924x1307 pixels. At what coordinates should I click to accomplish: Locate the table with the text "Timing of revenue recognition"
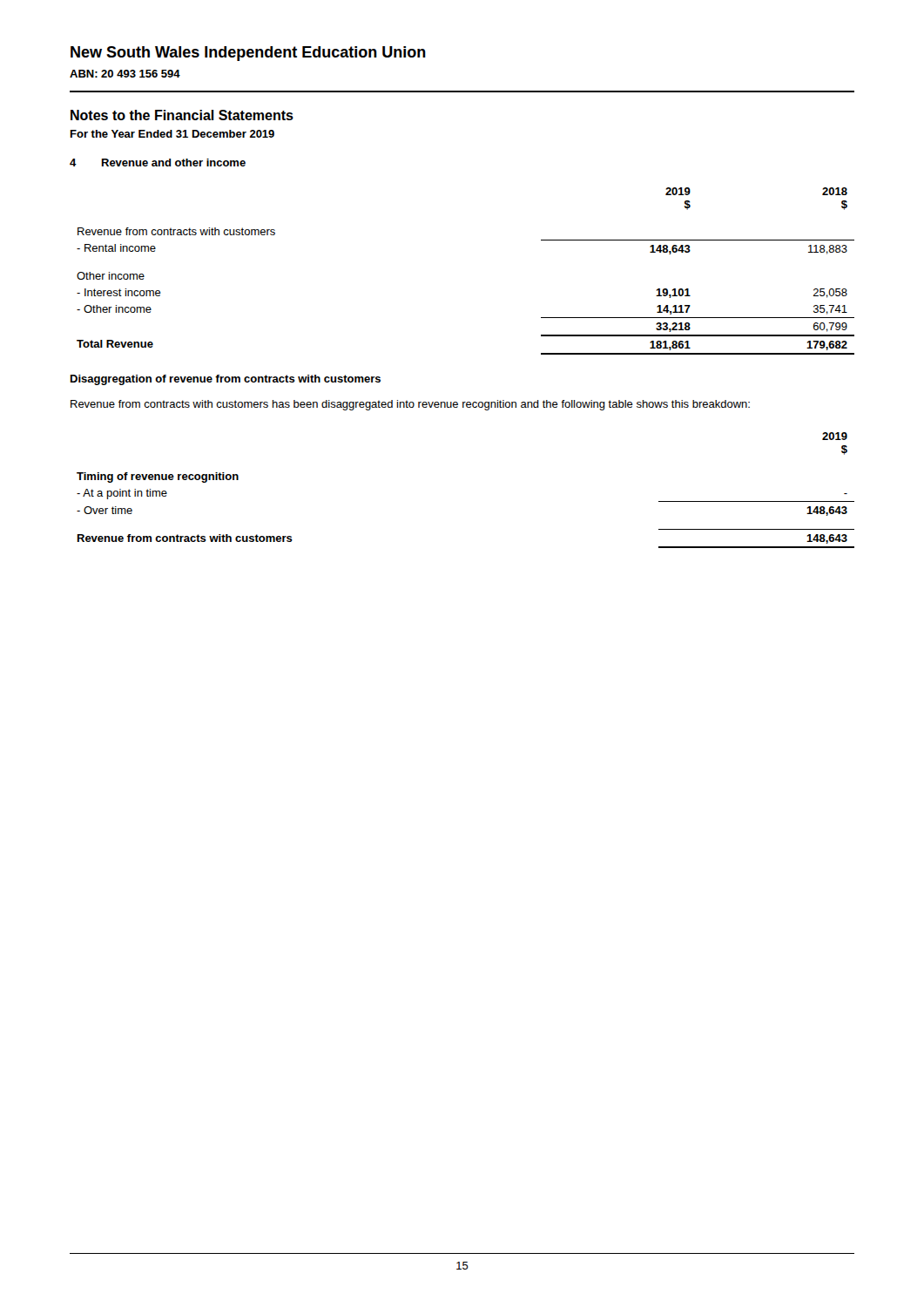(x=462, y=488)
